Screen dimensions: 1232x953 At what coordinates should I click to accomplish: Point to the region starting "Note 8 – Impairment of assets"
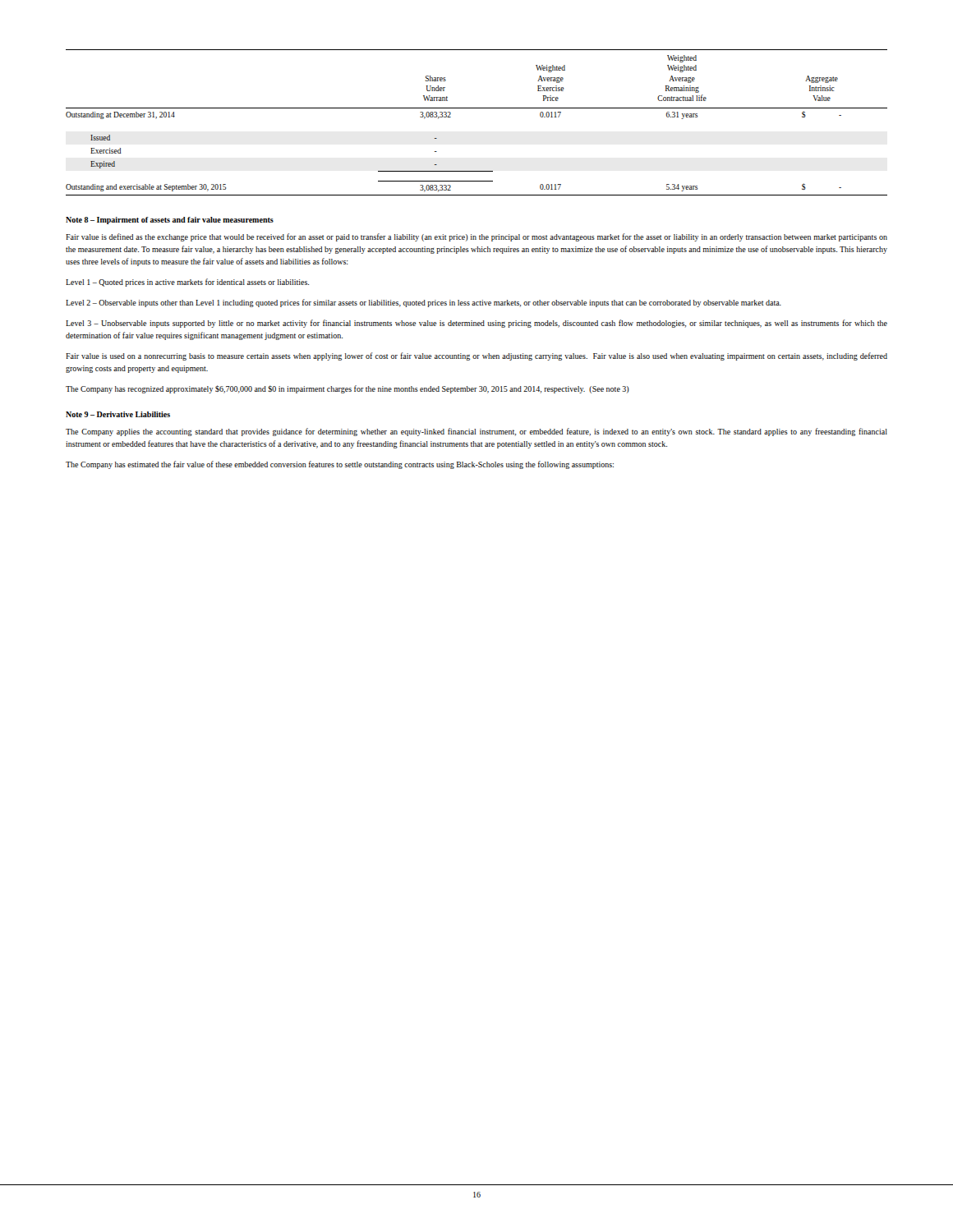pos(170,219)
